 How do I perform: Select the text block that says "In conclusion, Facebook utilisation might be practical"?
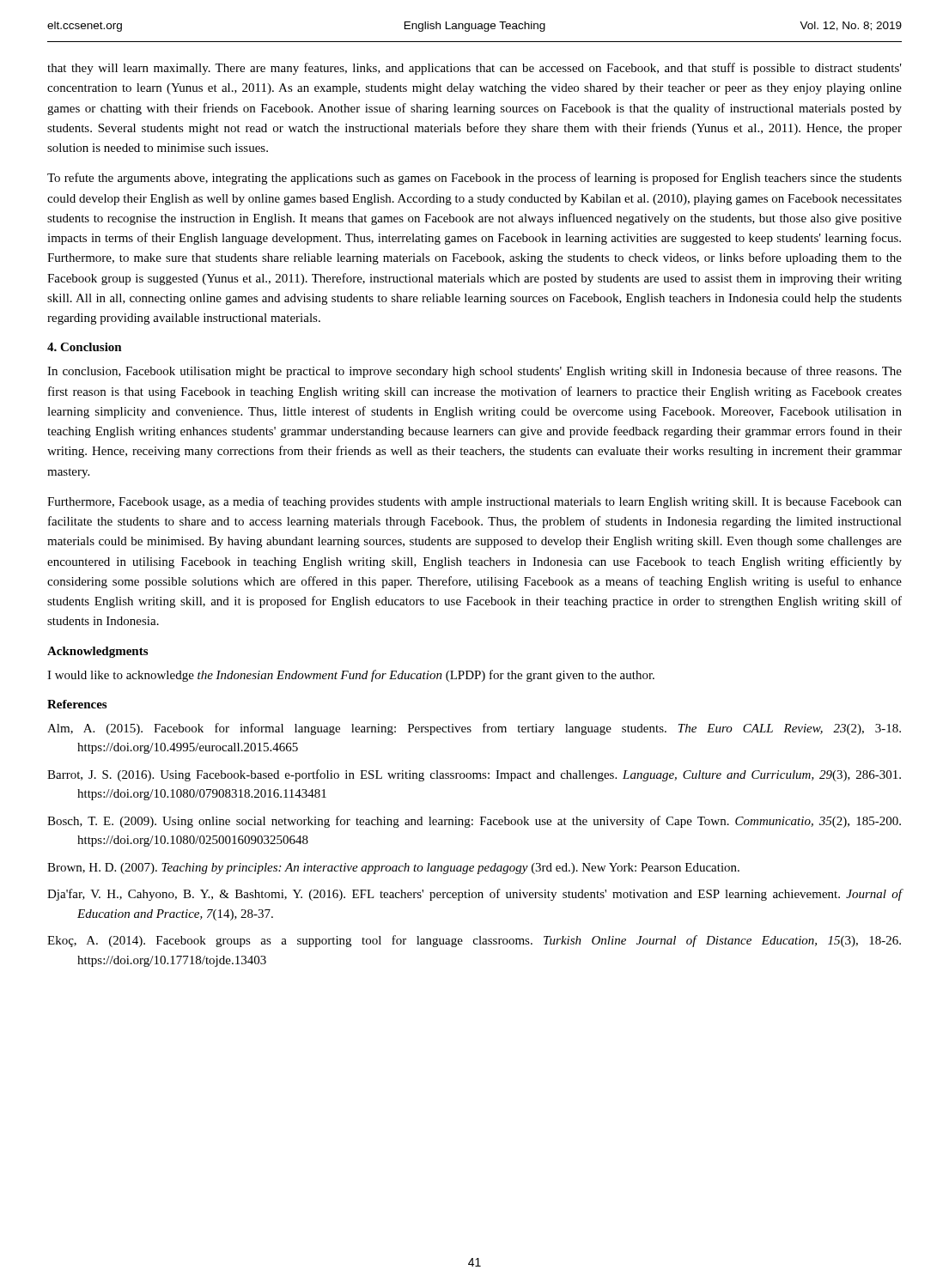(474, 422)
